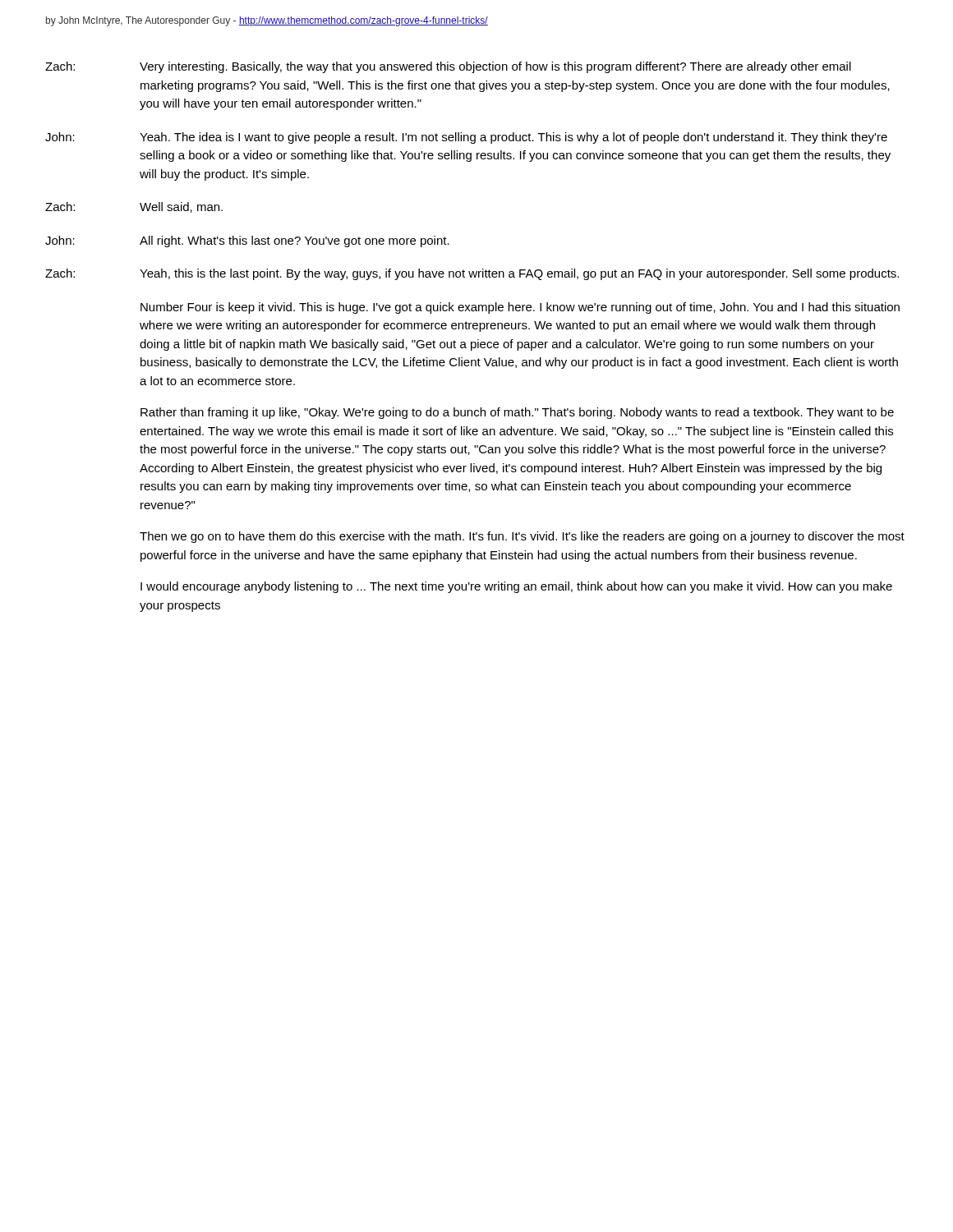
Task: Find the text block that says "Then we go on to have them"
Action: click(522, 545)
